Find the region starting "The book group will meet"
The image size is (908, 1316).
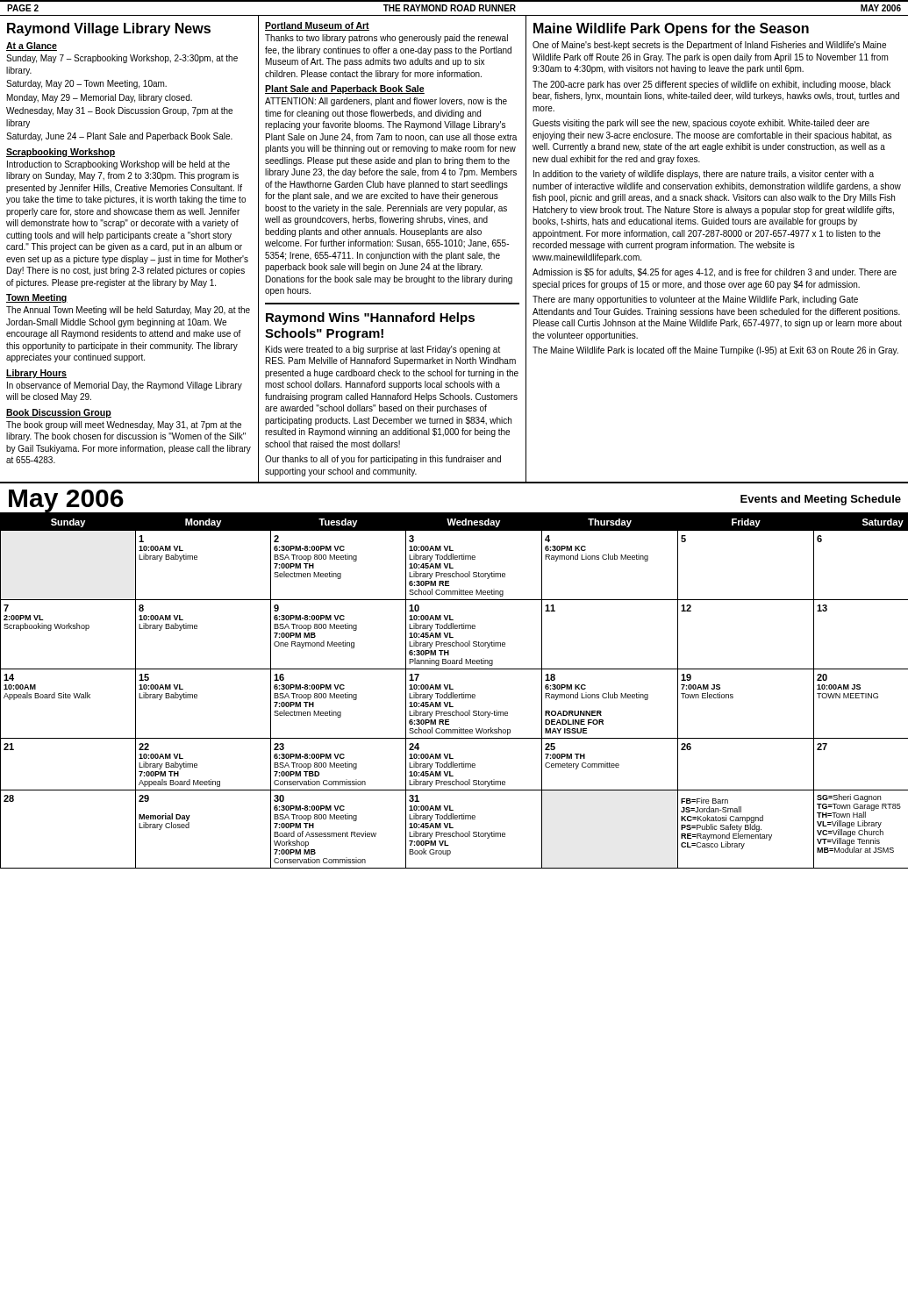tap(128, 443)
